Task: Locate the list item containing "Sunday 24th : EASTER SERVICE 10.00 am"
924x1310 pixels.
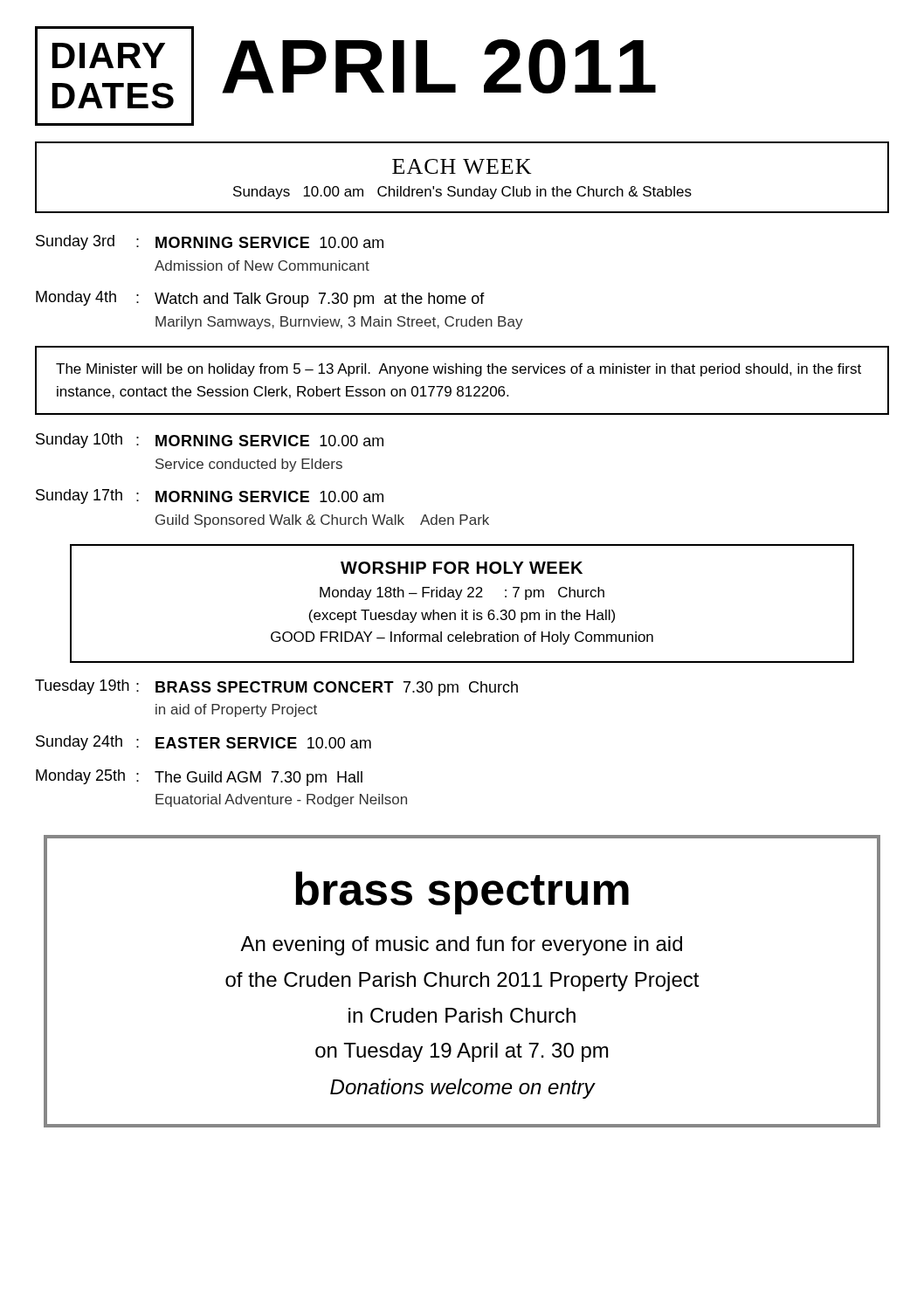Action: tap(203, 743)
